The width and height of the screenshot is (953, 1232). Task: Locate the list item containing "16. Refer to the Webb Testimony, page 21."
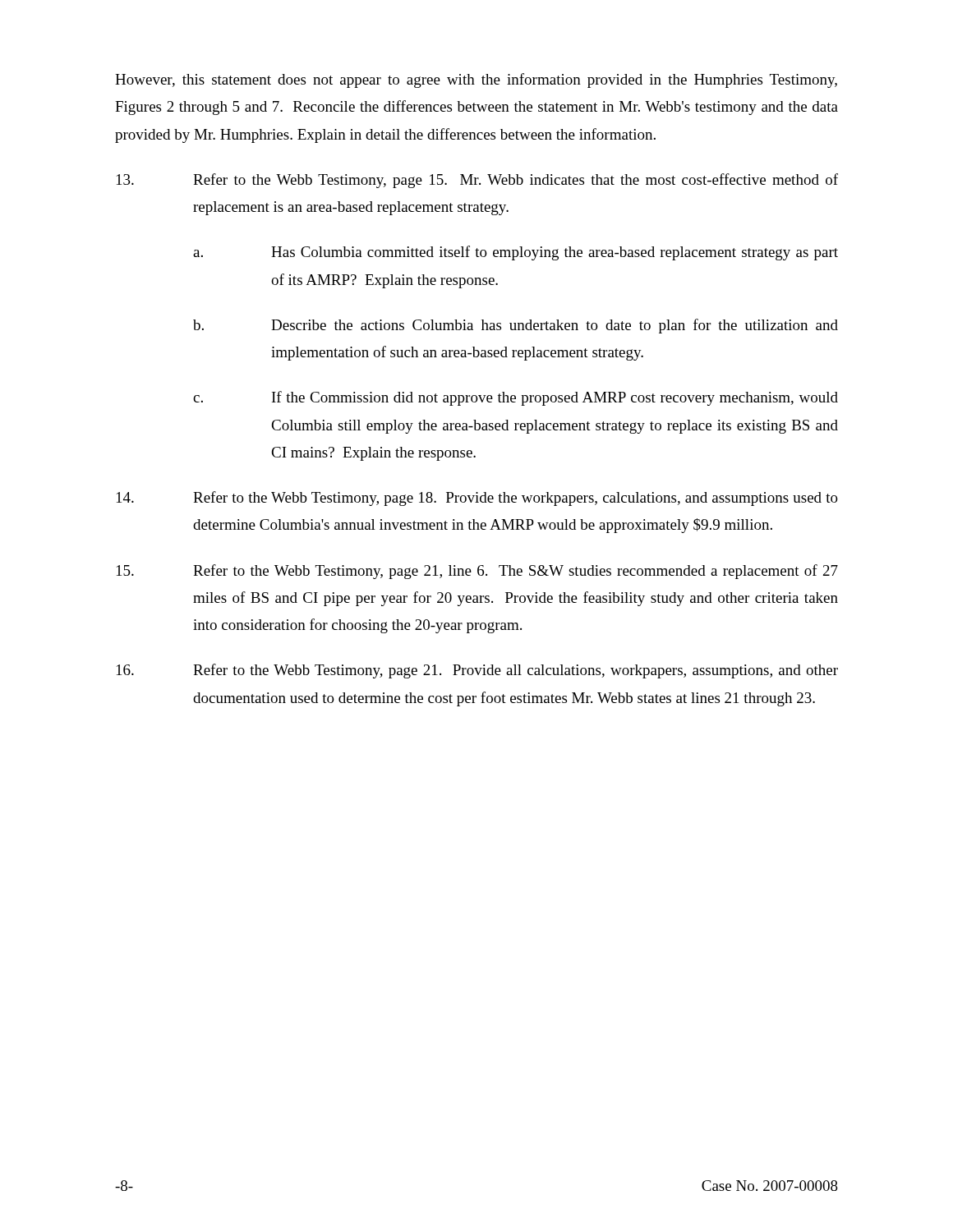pos(476,684)
